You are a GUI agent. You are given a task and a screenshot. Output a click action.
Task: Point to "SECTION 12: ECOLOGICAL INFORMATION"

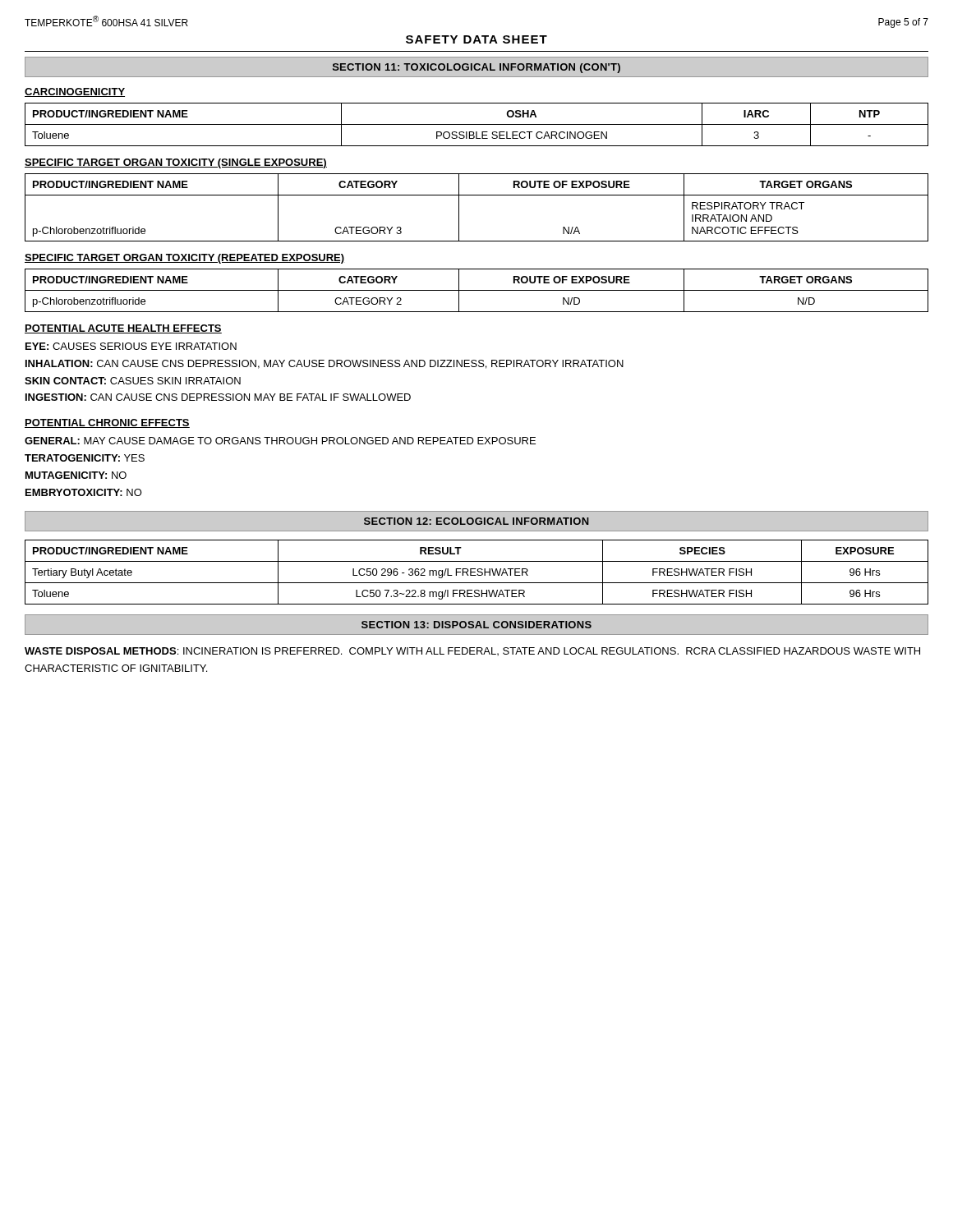click(x=476, y=521)
